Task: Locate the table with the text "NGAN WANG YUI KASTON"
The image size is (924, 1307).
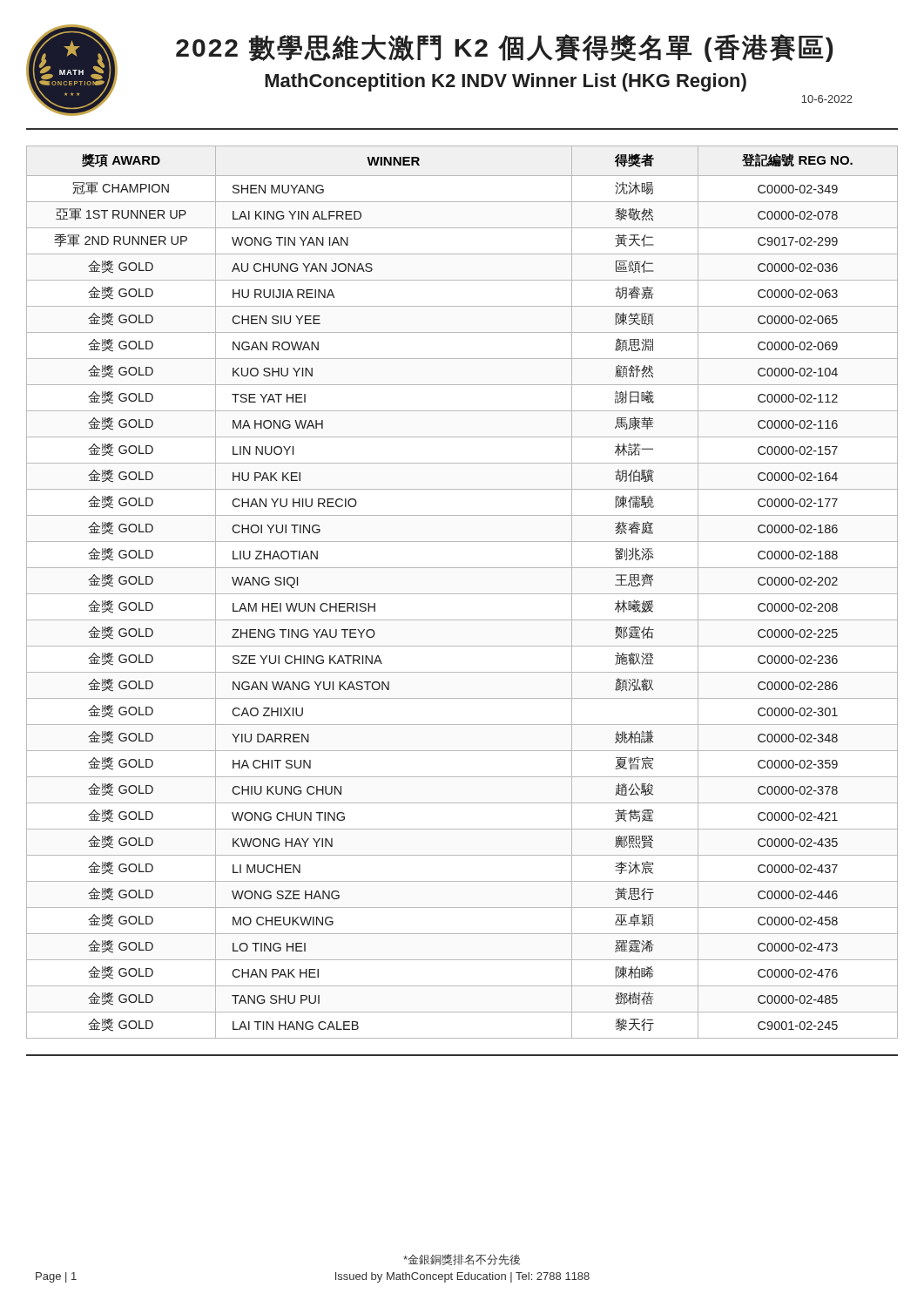Action: (x=462, y=592)
